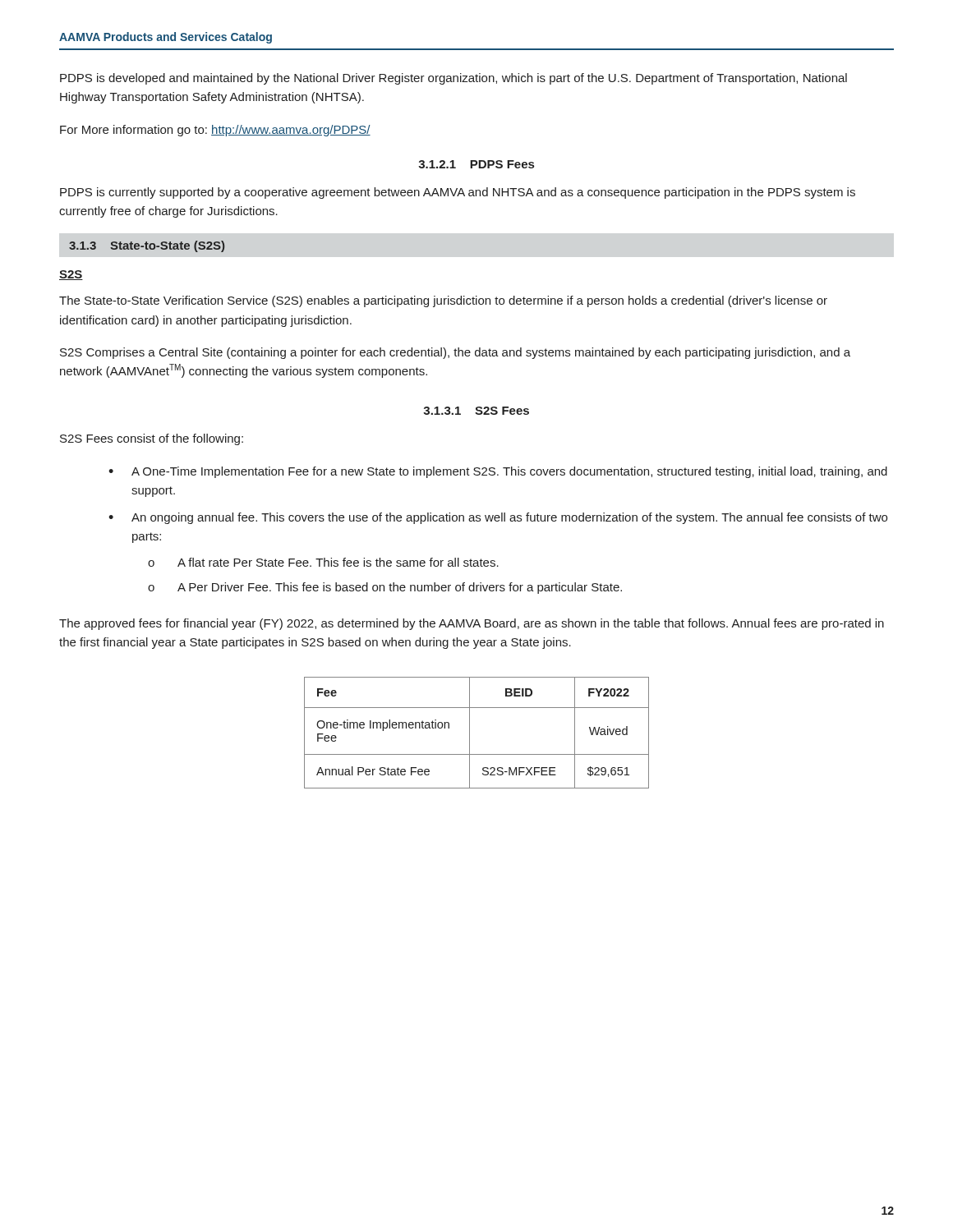Navigate to the passage starting "PDPS is currently supported by"
Screen dimensions: 1232x953
[457, 201]
